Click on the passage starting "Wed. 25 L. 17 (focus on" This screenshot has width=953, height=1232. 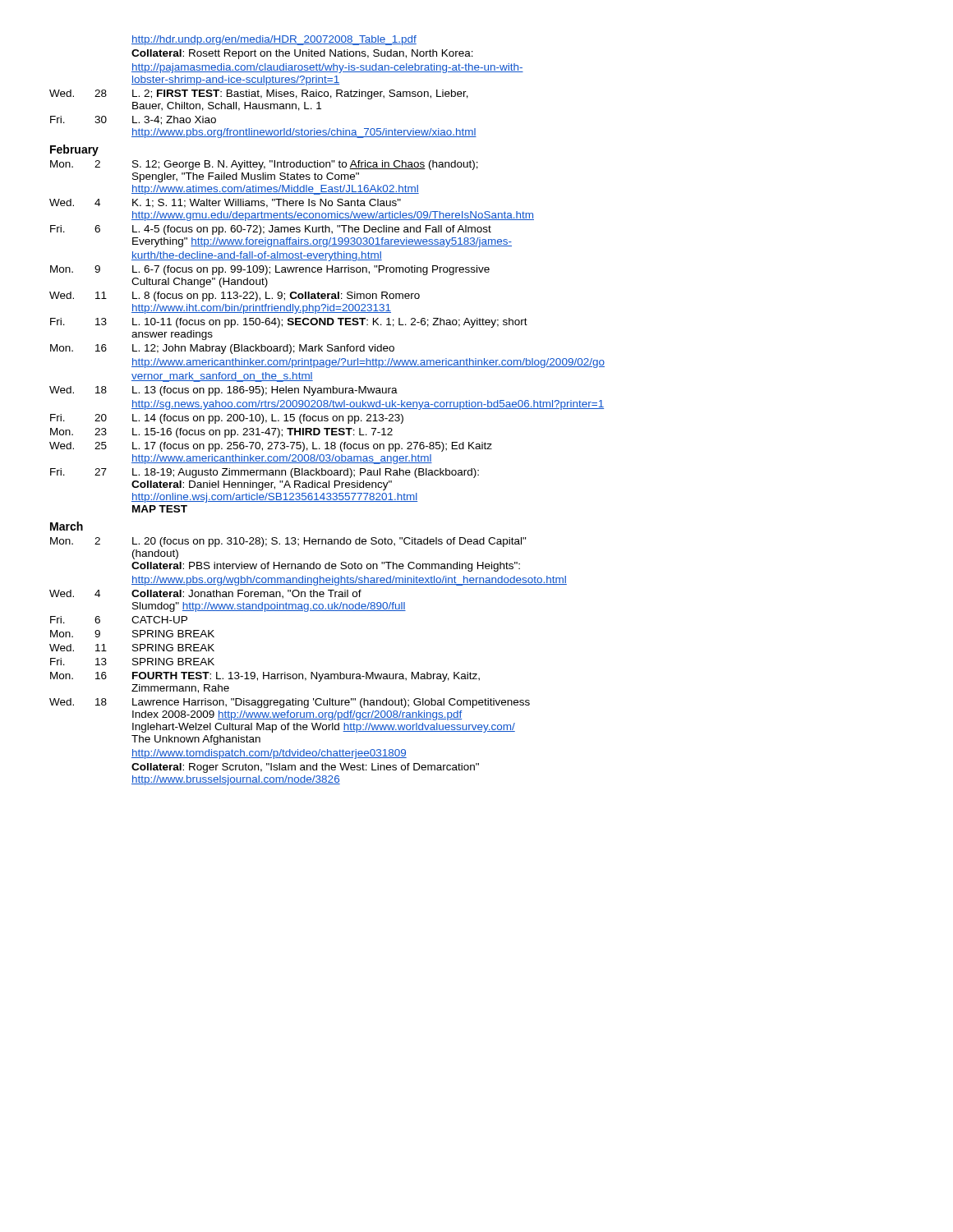(476, 452)
